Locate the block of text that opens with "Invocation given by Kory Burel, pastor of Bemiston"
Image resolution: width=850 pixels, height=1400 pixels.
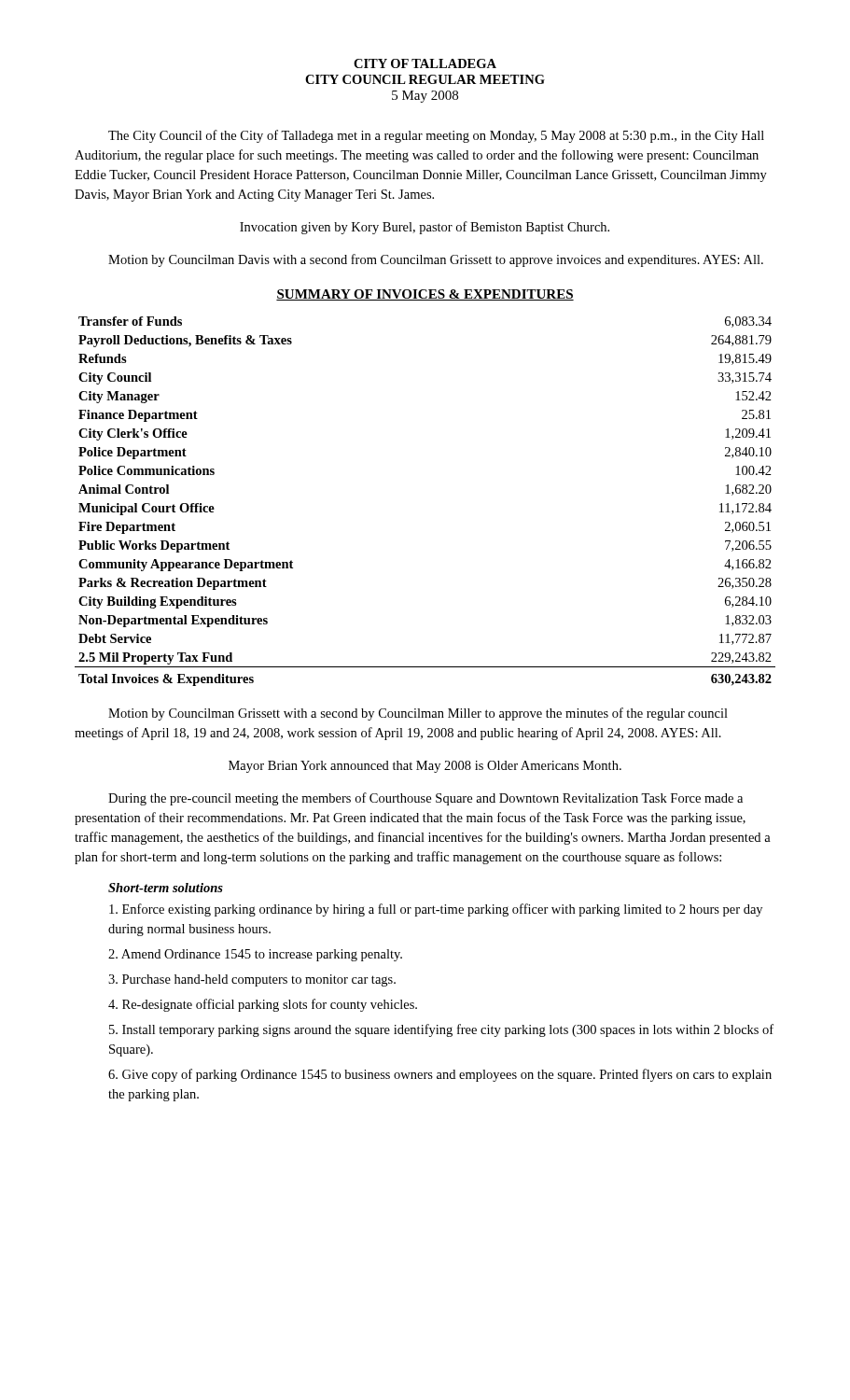pos(425,227)
